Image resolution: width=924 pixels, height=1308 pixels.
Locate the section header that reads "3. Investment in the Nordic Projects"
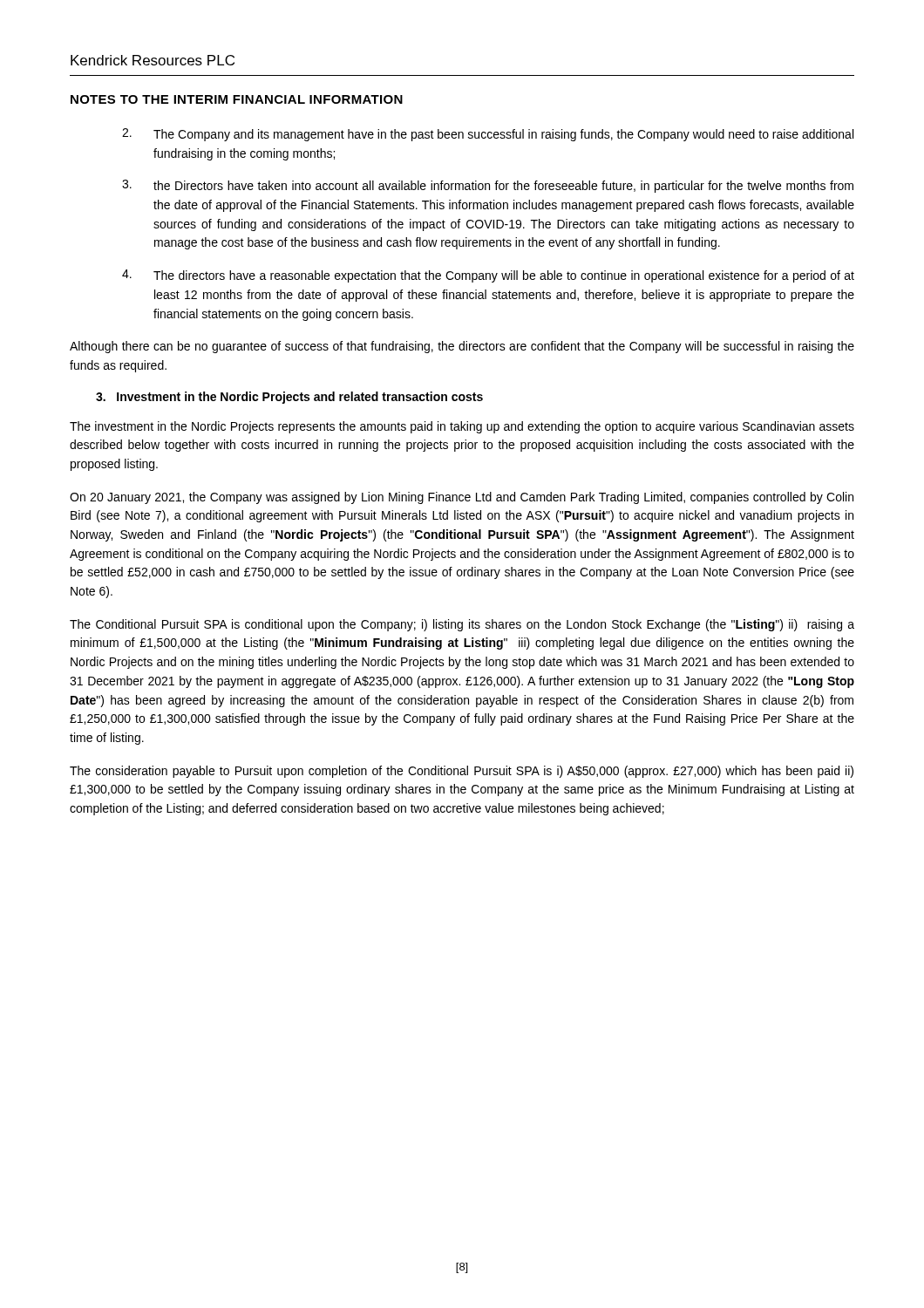290,396
